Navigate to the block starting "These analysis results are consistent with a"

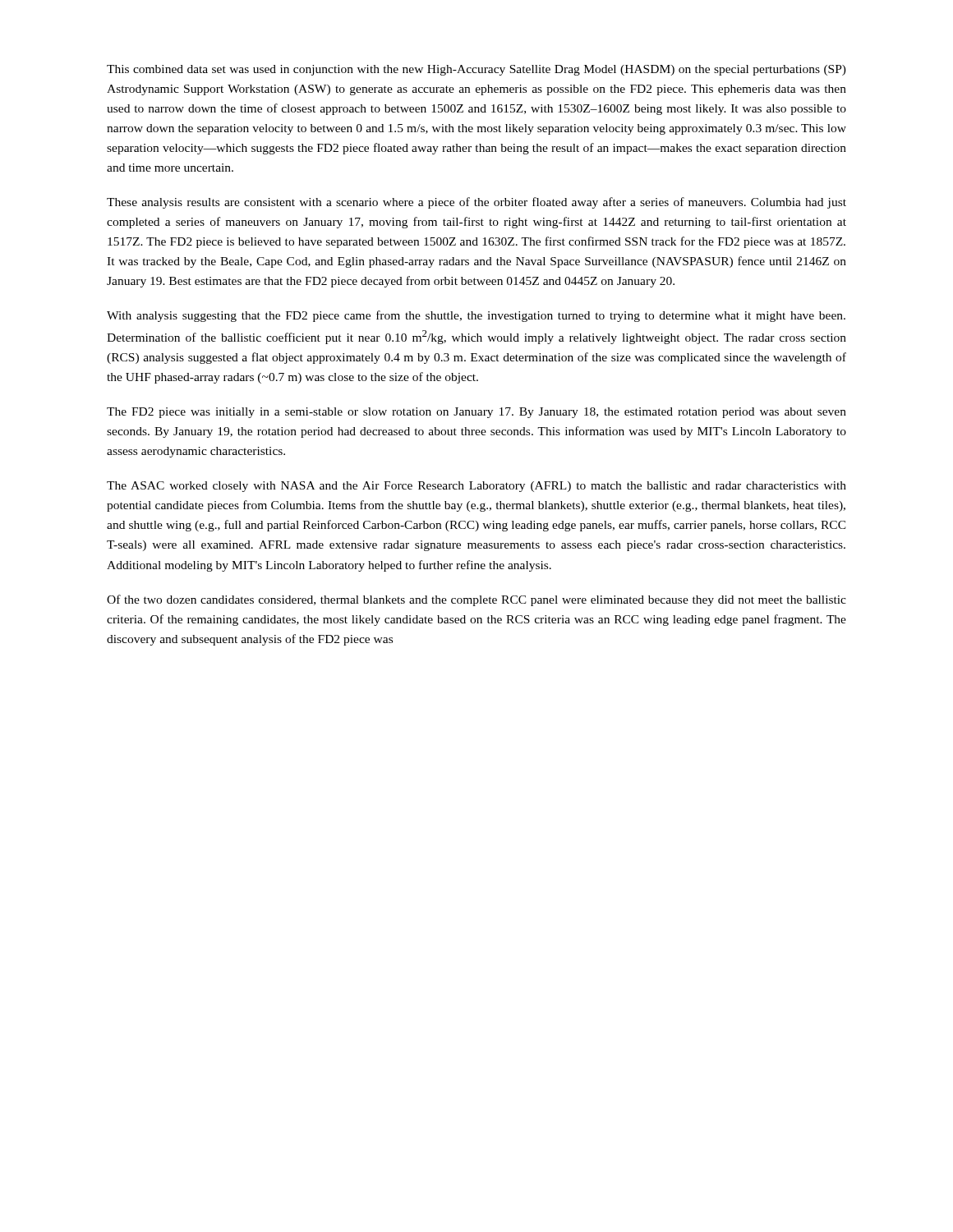click(476, 241)
